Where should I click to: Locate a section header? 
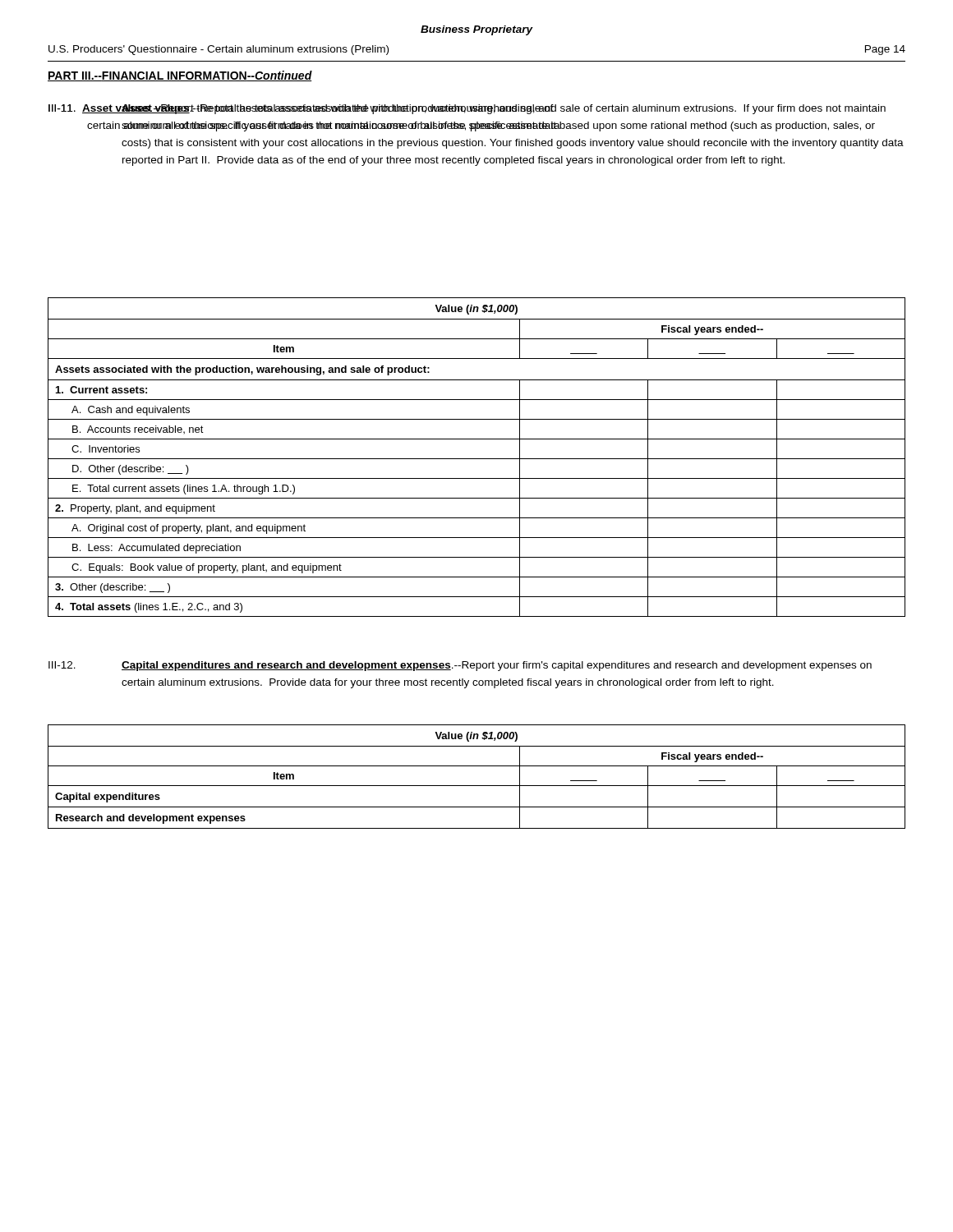pyautogui.click(x=180, y=76)
